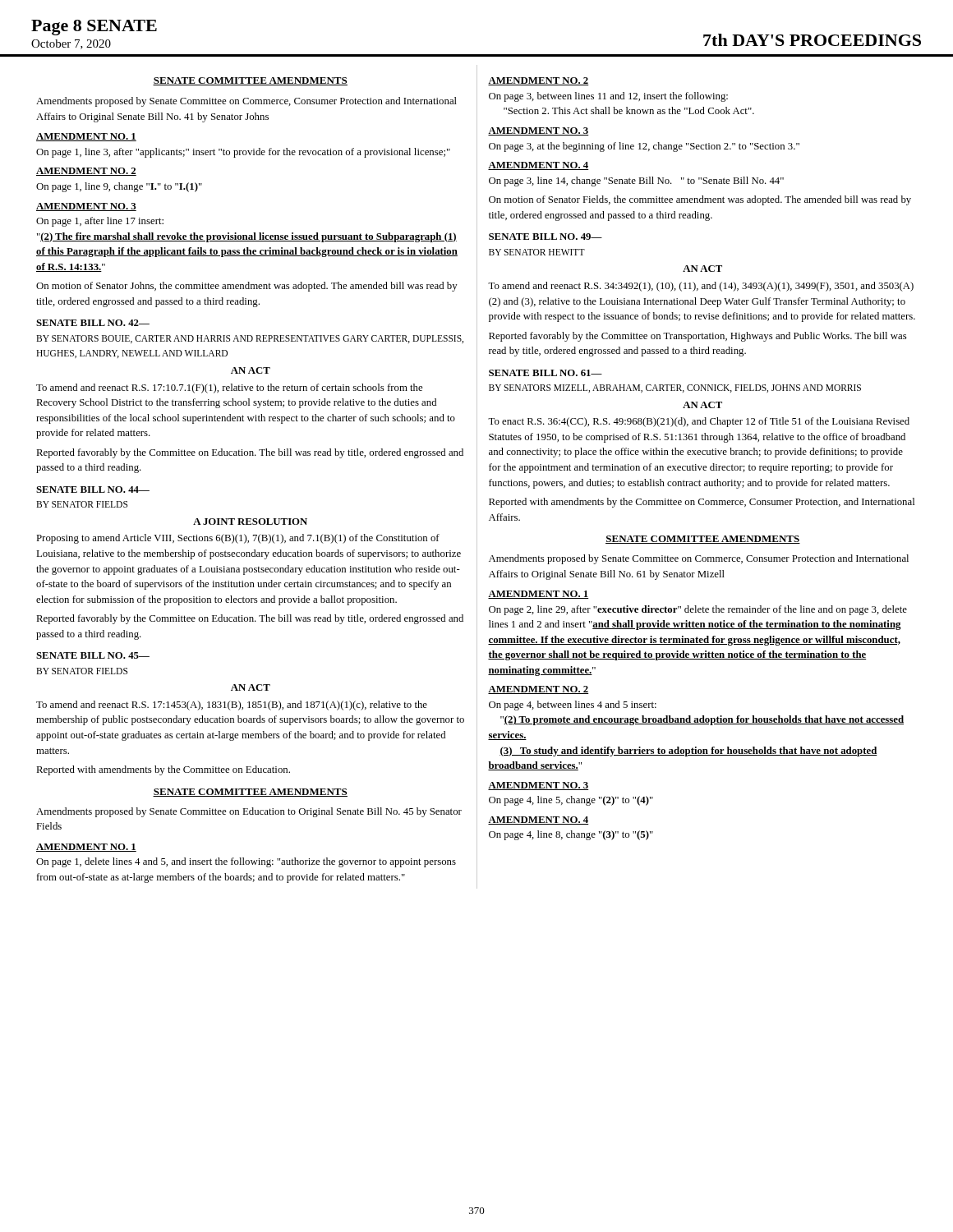Navigate to the text block starting "AMENDMENT NO. 2 On page 1, line"
Image resolution: width=953 pixels, height=1232 pixels.
119,179
